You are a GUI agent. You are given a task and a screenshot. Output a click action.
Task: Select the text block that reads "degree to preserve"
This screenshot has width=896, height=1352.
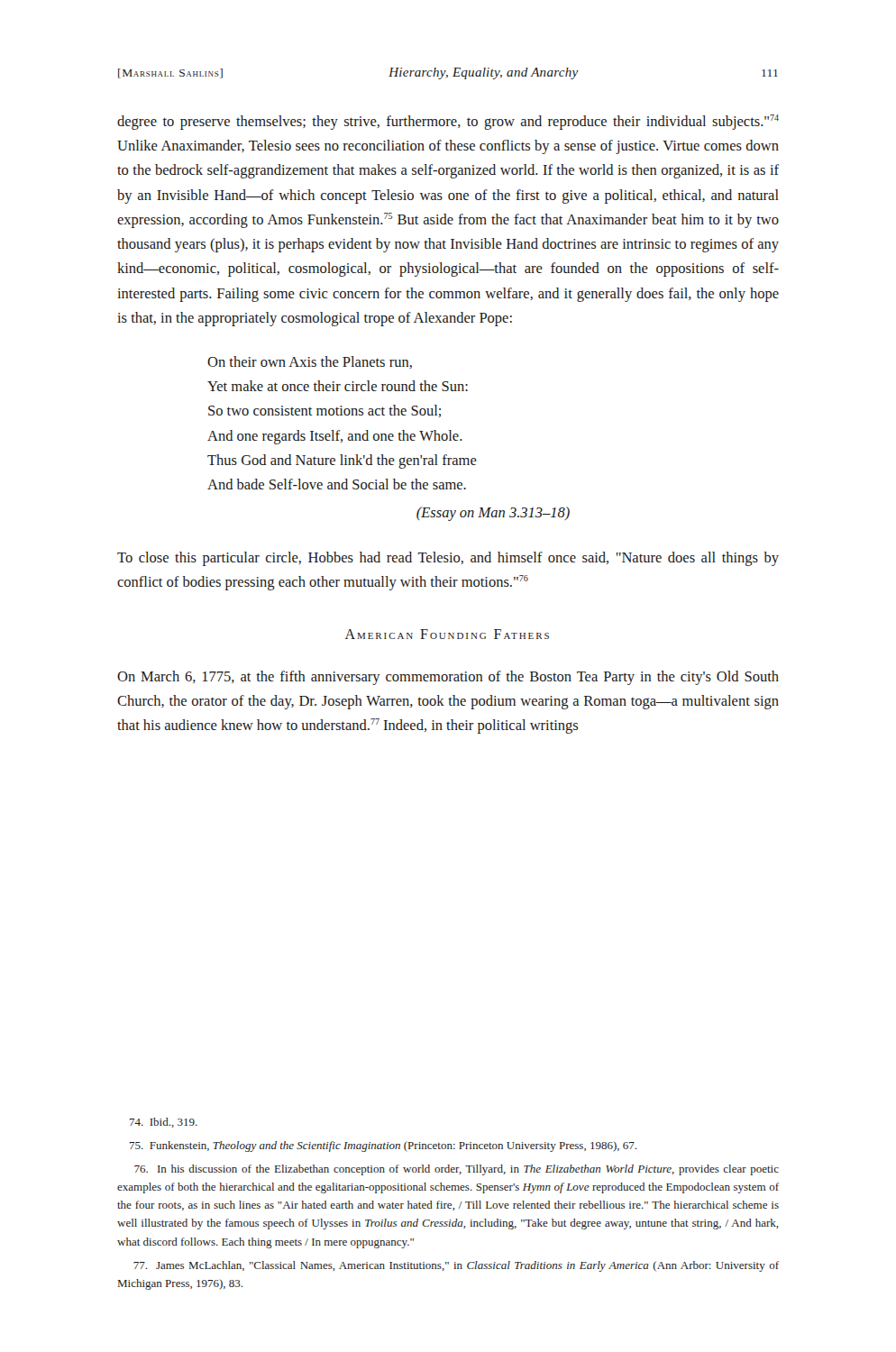[x=448, y=219]
